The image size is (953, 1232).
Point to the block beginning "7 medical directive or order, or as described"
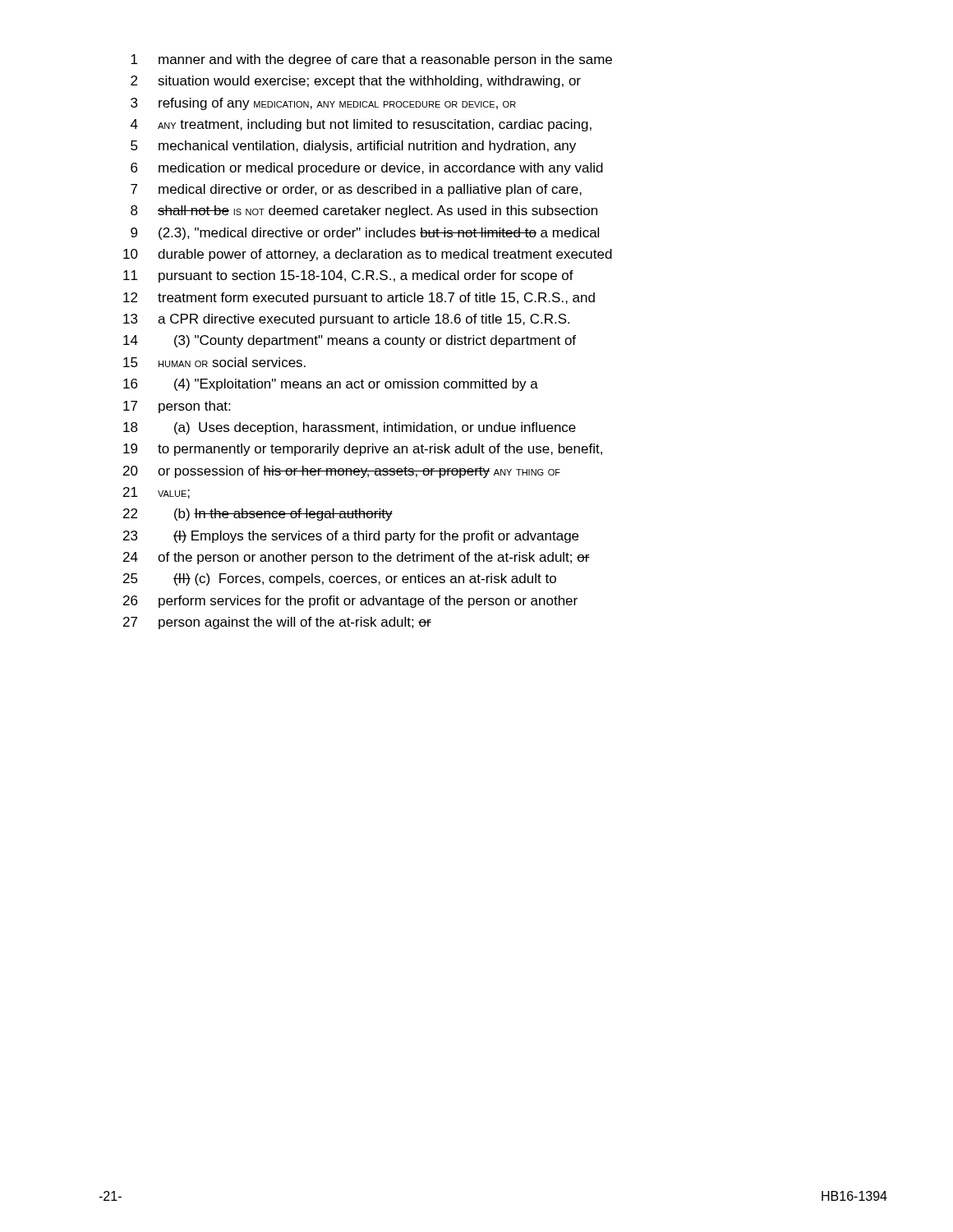493,190
